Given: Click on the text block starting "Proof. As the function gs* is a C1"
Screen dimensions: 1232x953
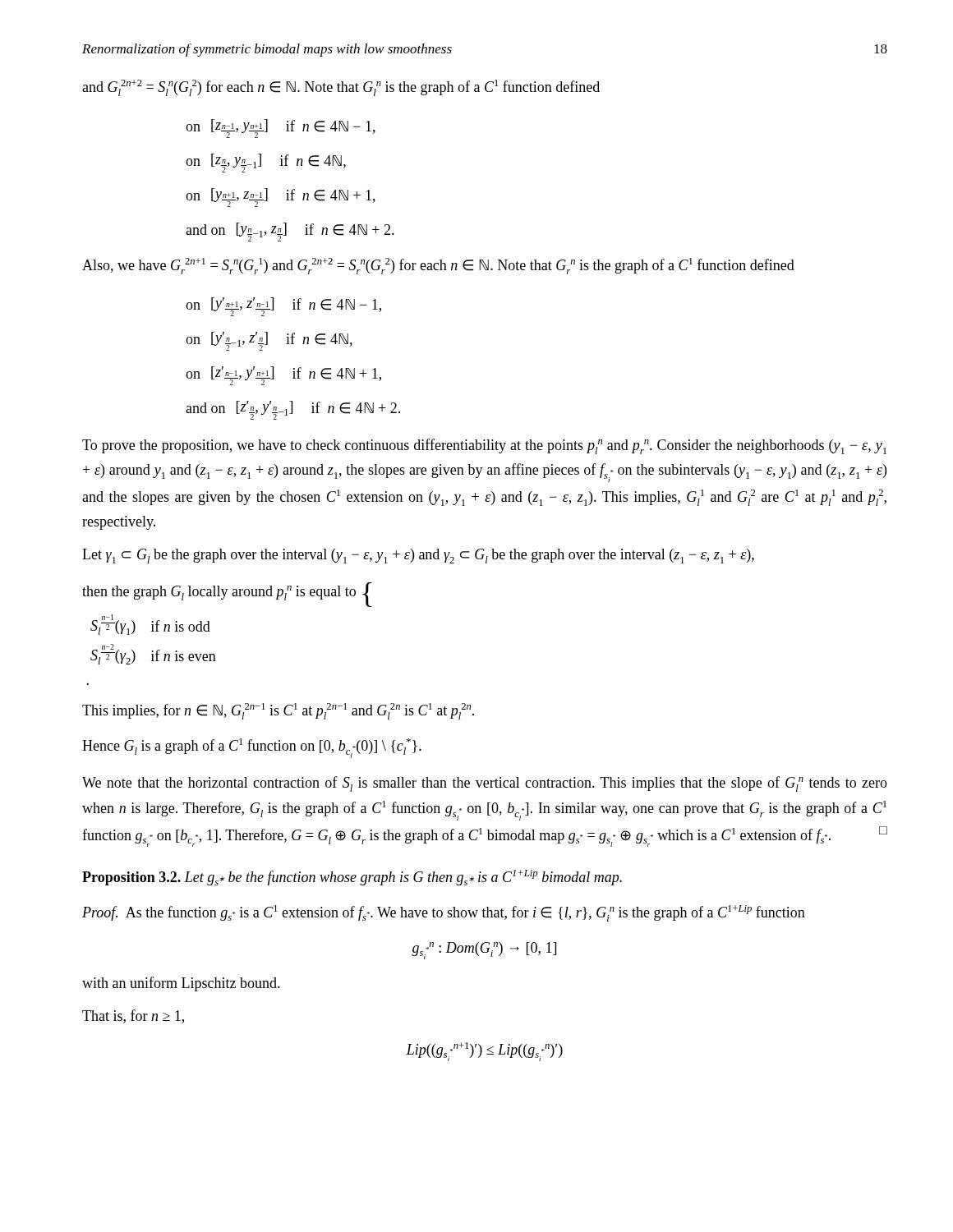Looking at the screenshot, I should pos(485,914).
